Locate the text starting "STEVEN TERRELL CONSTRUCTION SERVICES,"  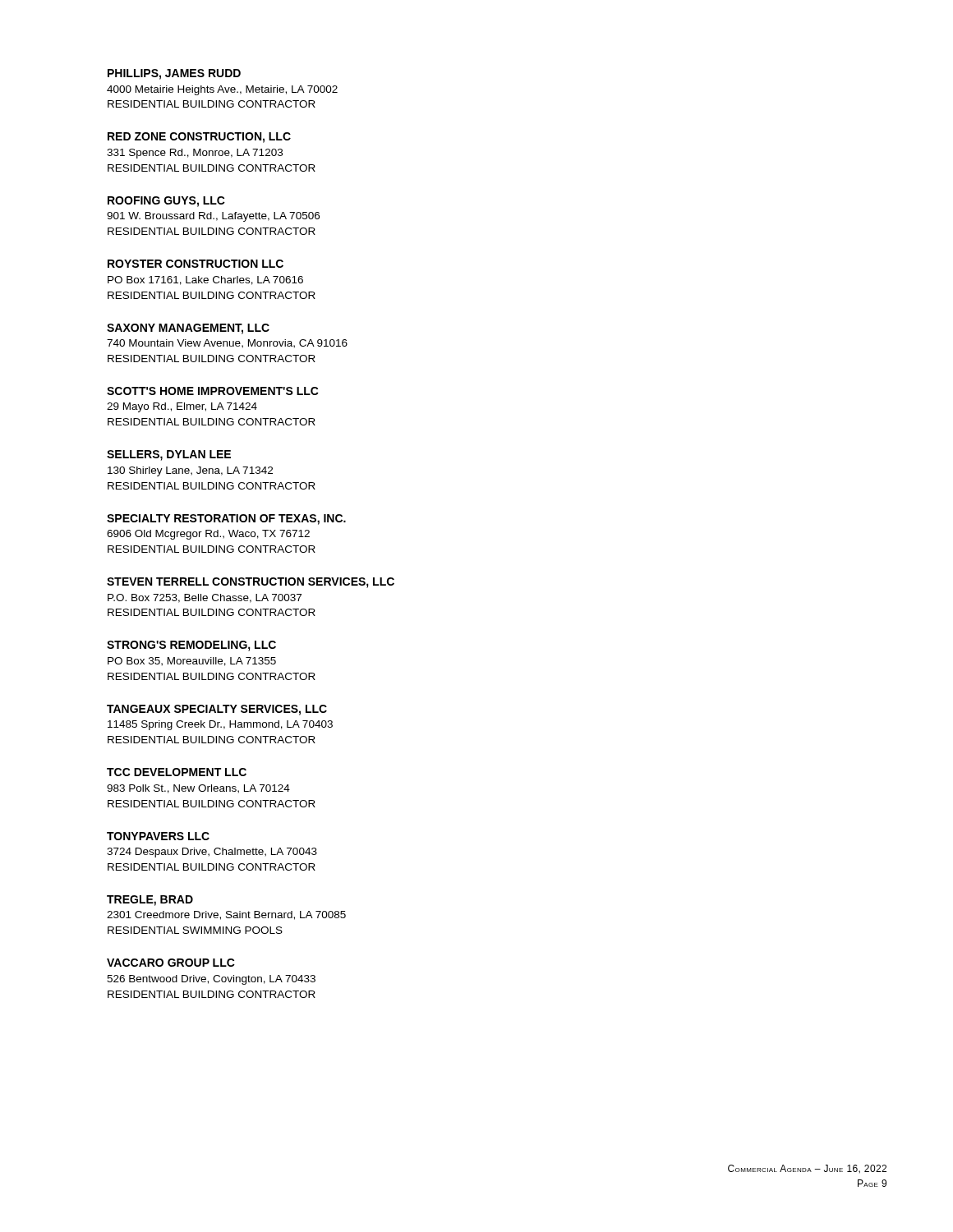click(x=251, y=583)
